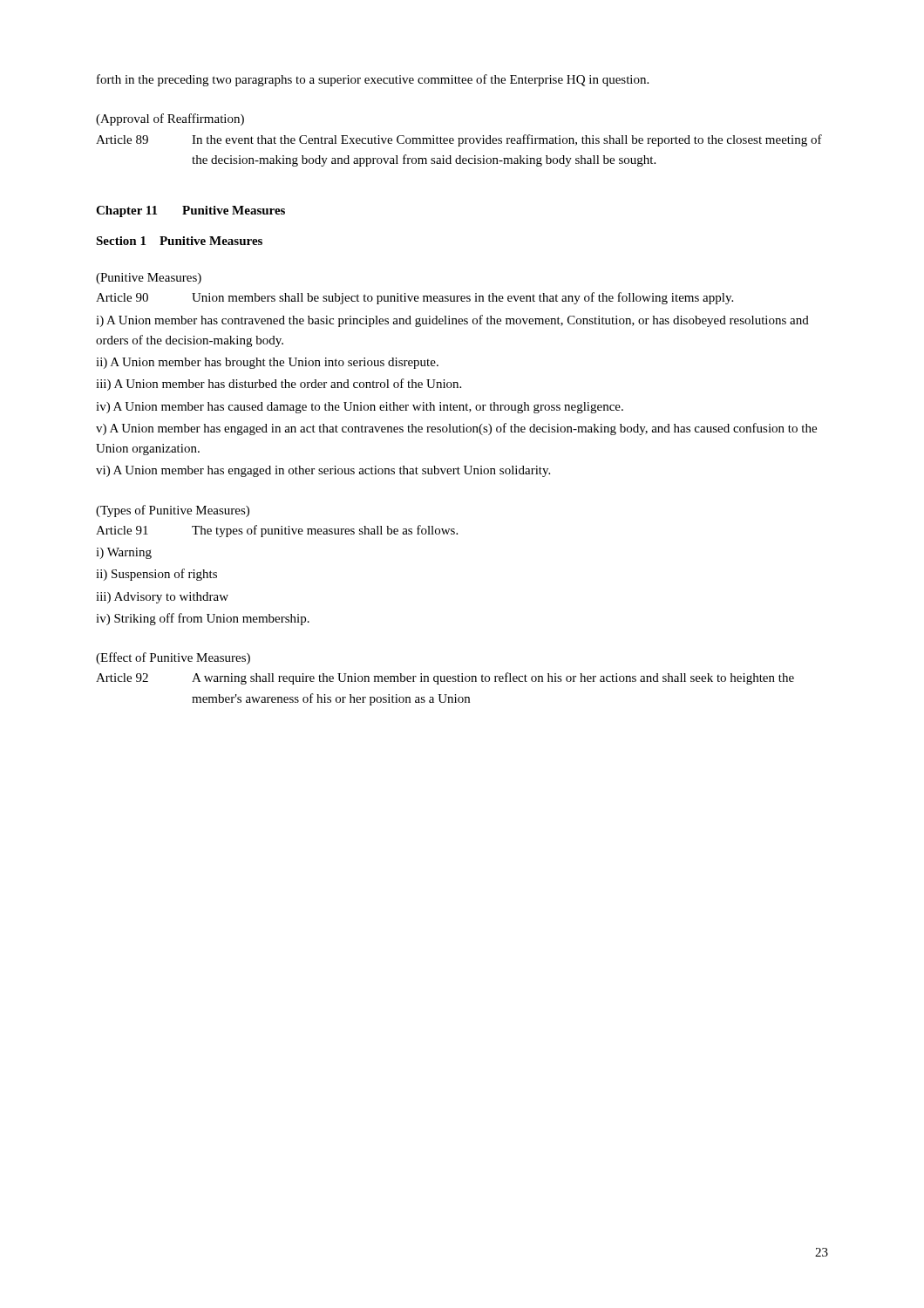Image resolution: width=924 pixels, height=1308 pixels.
Task: Find the text block starting "Chapter 11Punitive Measures"
Action: click(191, 211)
